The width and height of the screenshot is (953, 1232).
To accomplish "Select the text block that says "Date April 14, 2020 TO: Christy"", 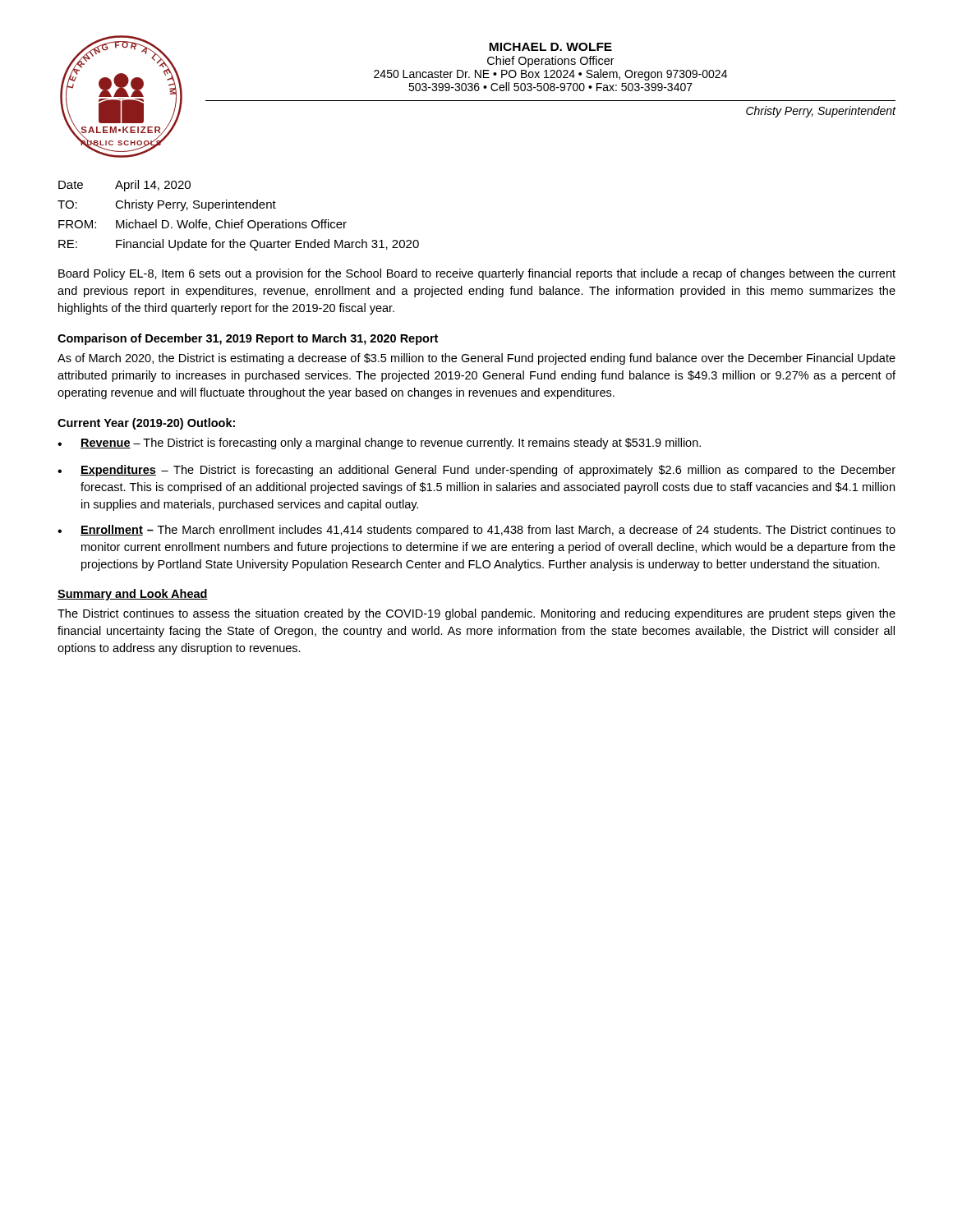I will (x=124, y=186).
